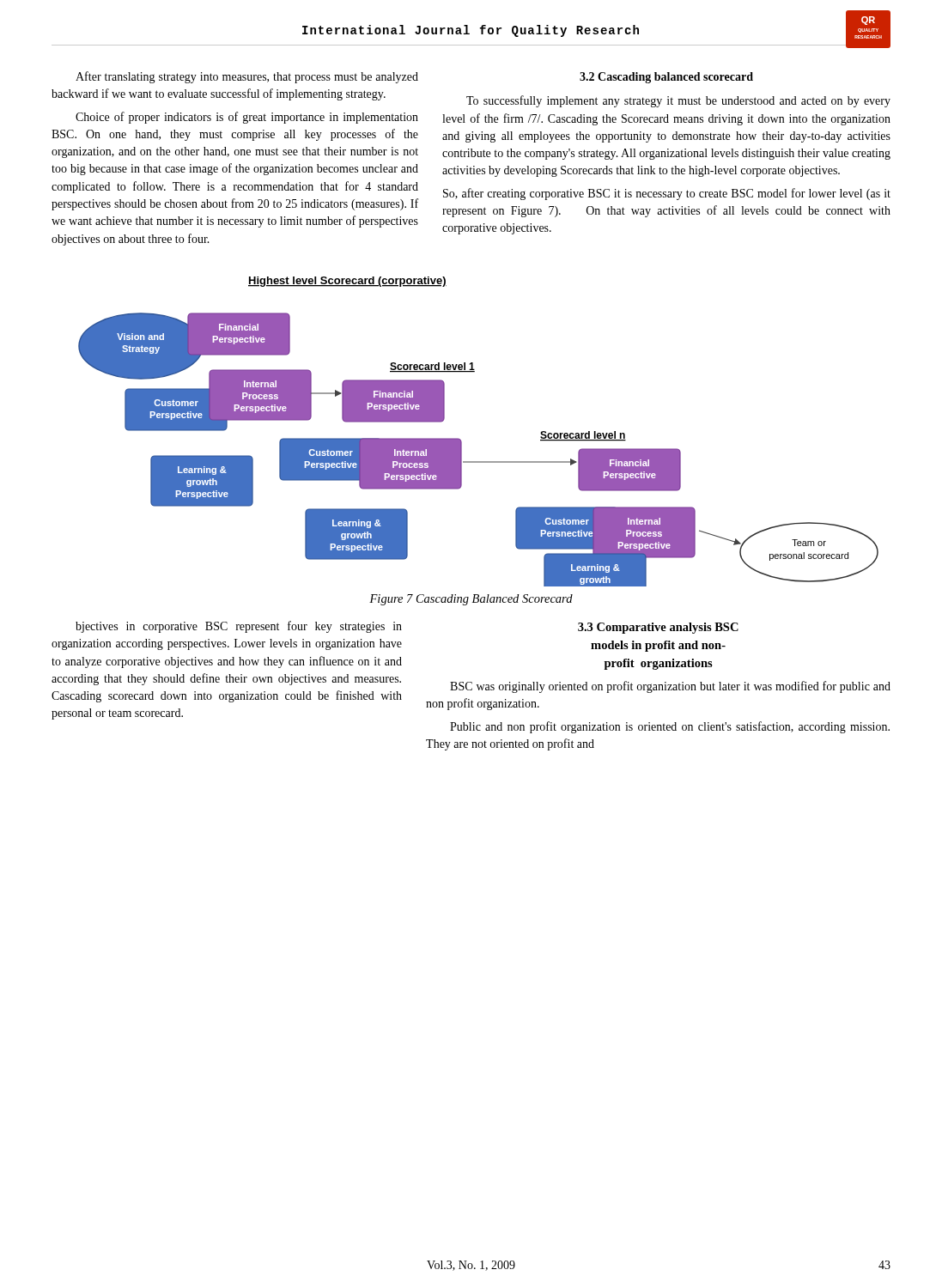Screen dimensions: 1288x942
Task: Find the block on this page that starts "bjectives in corporative"
Action: (227, 671)
